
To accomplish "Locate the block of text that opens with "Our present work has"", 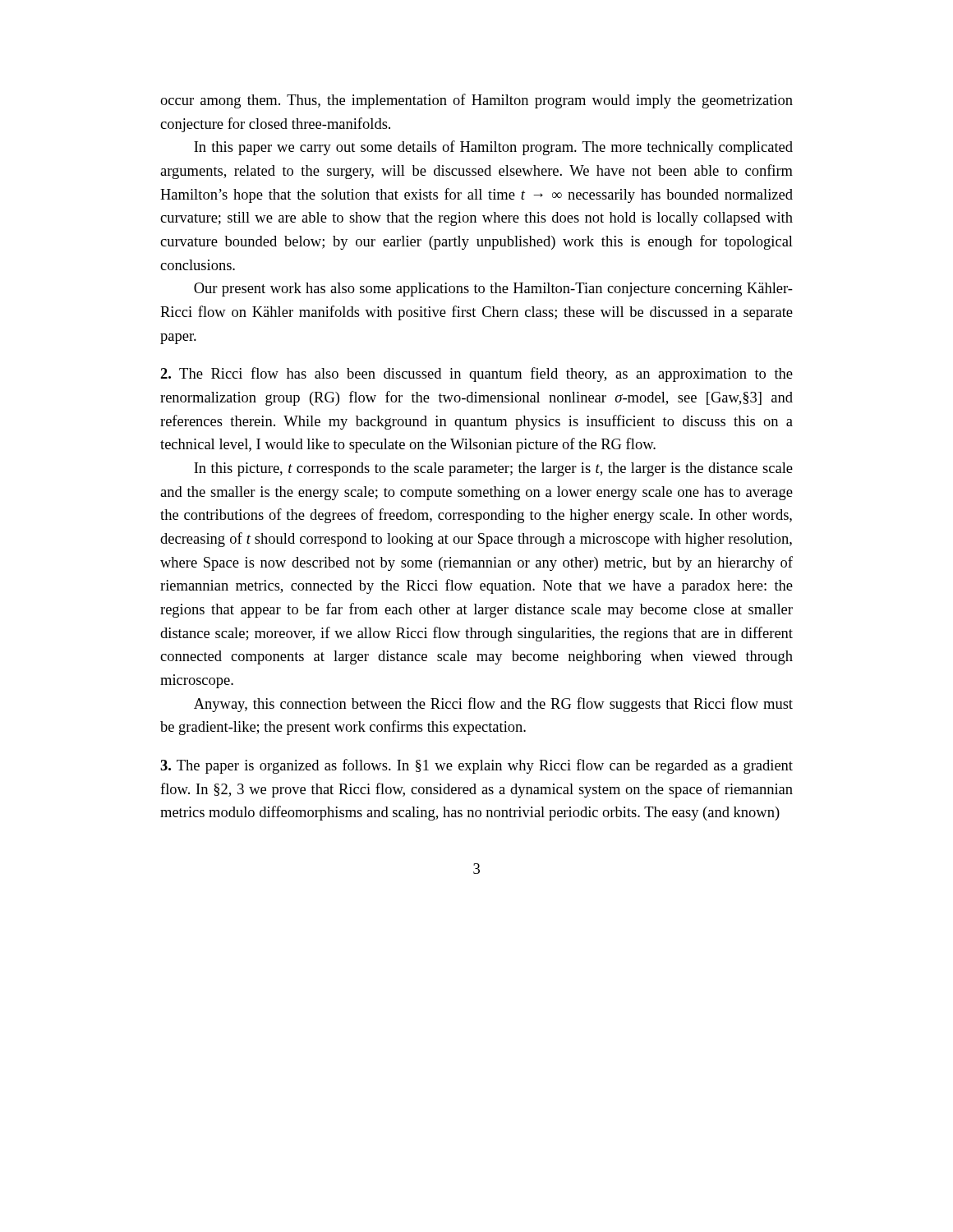I will [x=476, y=312].
